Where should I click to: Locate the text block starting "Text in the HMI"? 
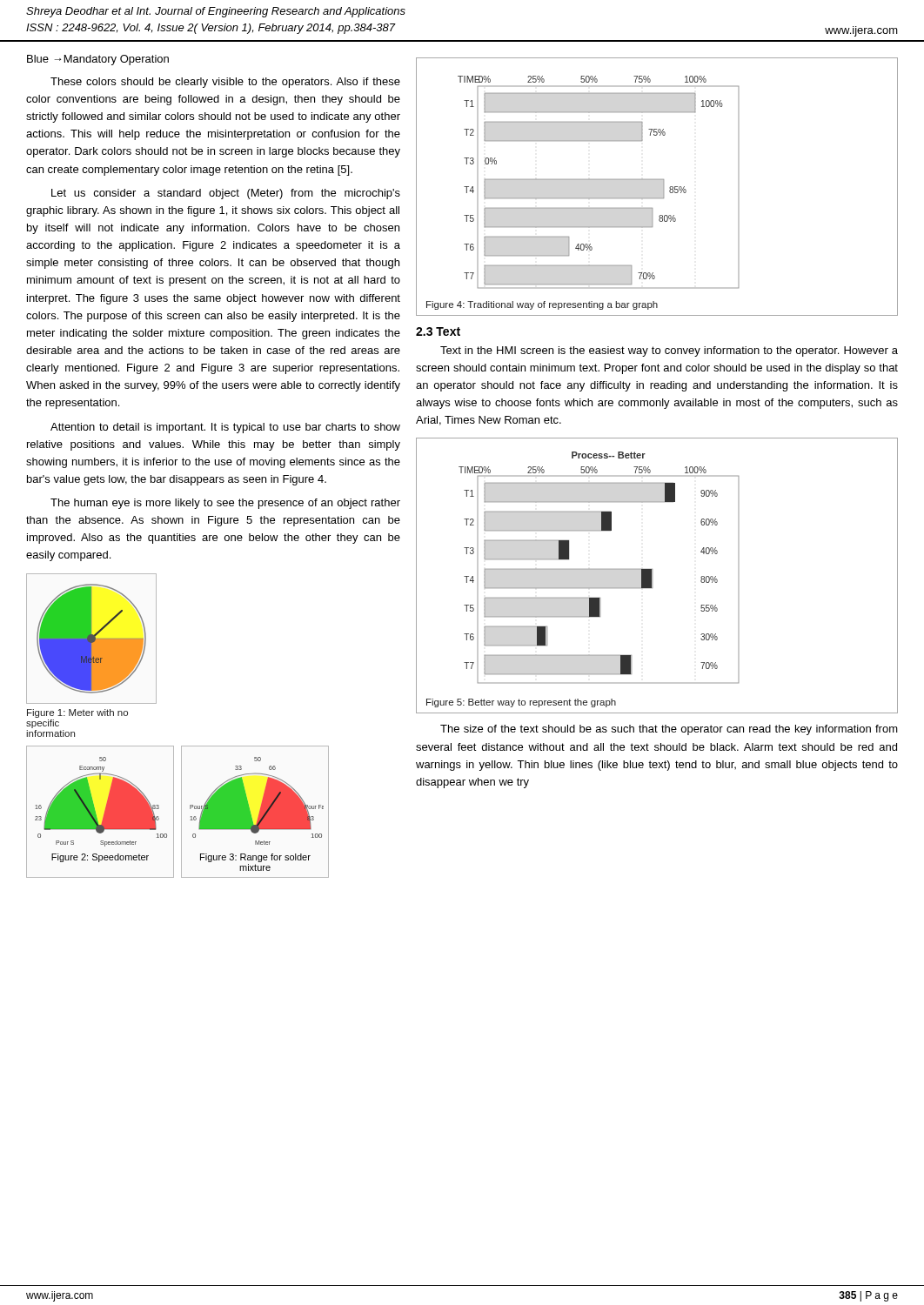[x=657, y=385]
